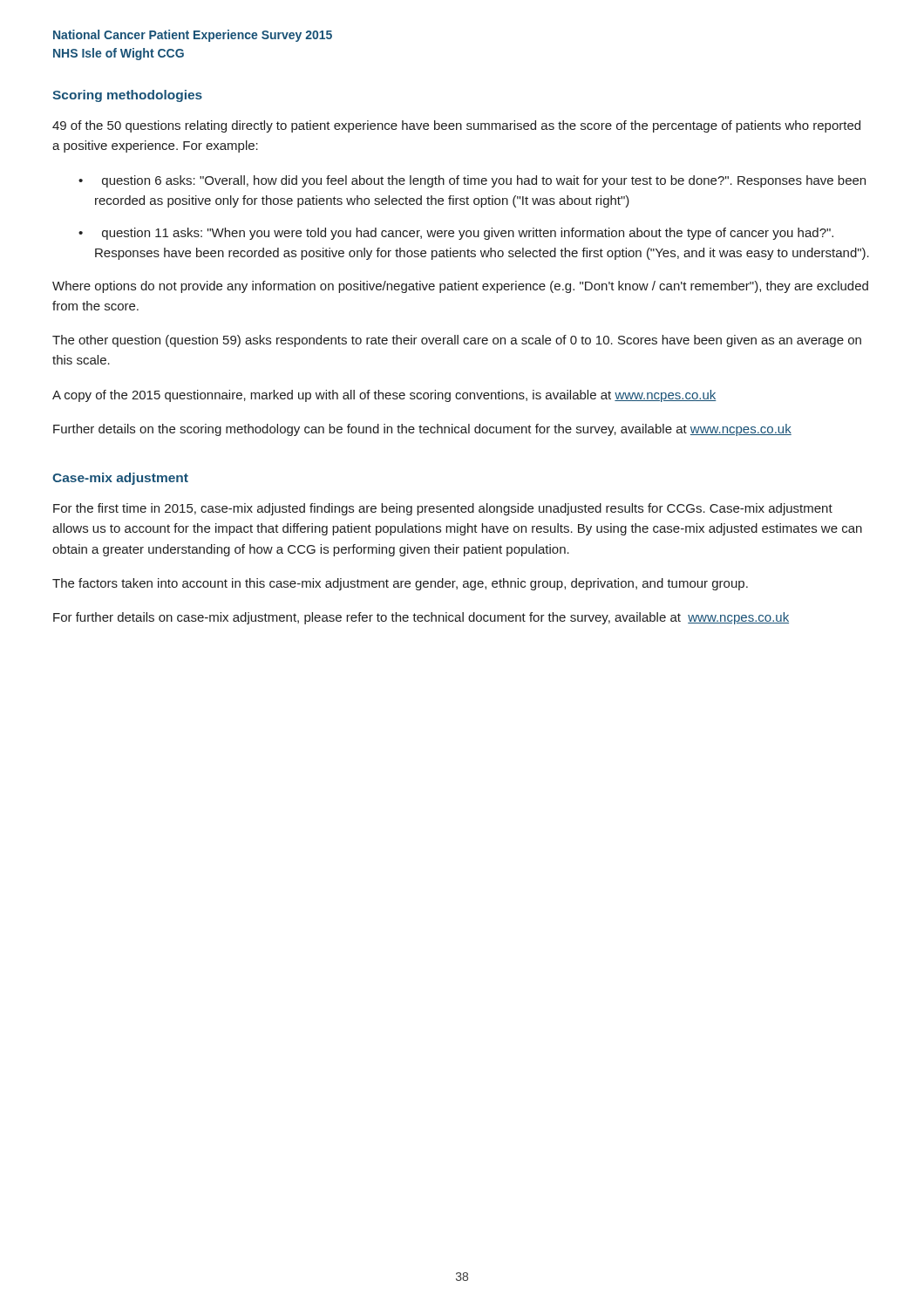Find the block on this page that starts "• question 6 asks:"
The image size is (924, 1308).
475,190
